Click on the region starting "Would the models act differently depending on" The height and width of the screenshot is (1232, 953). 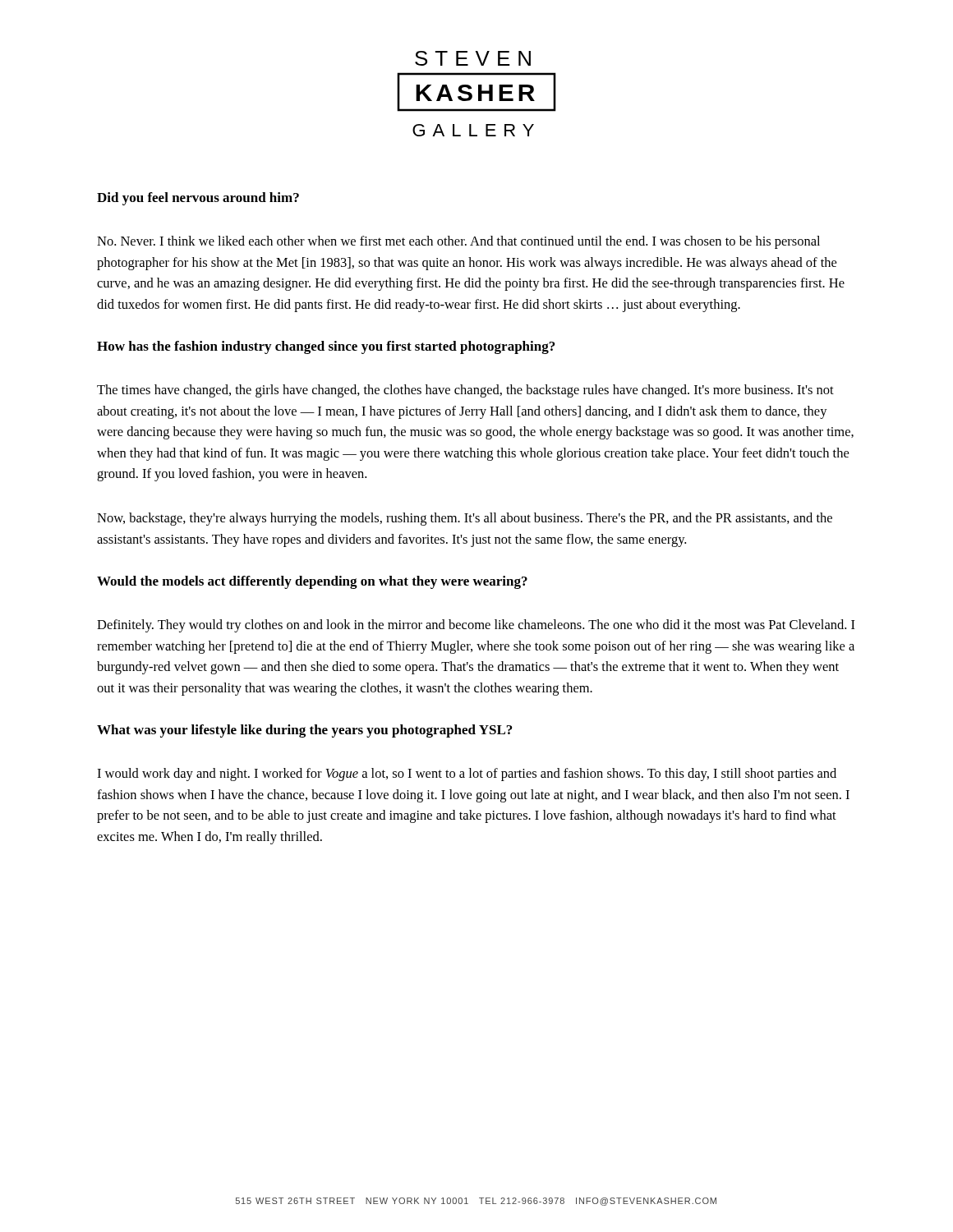click(476, 582)
